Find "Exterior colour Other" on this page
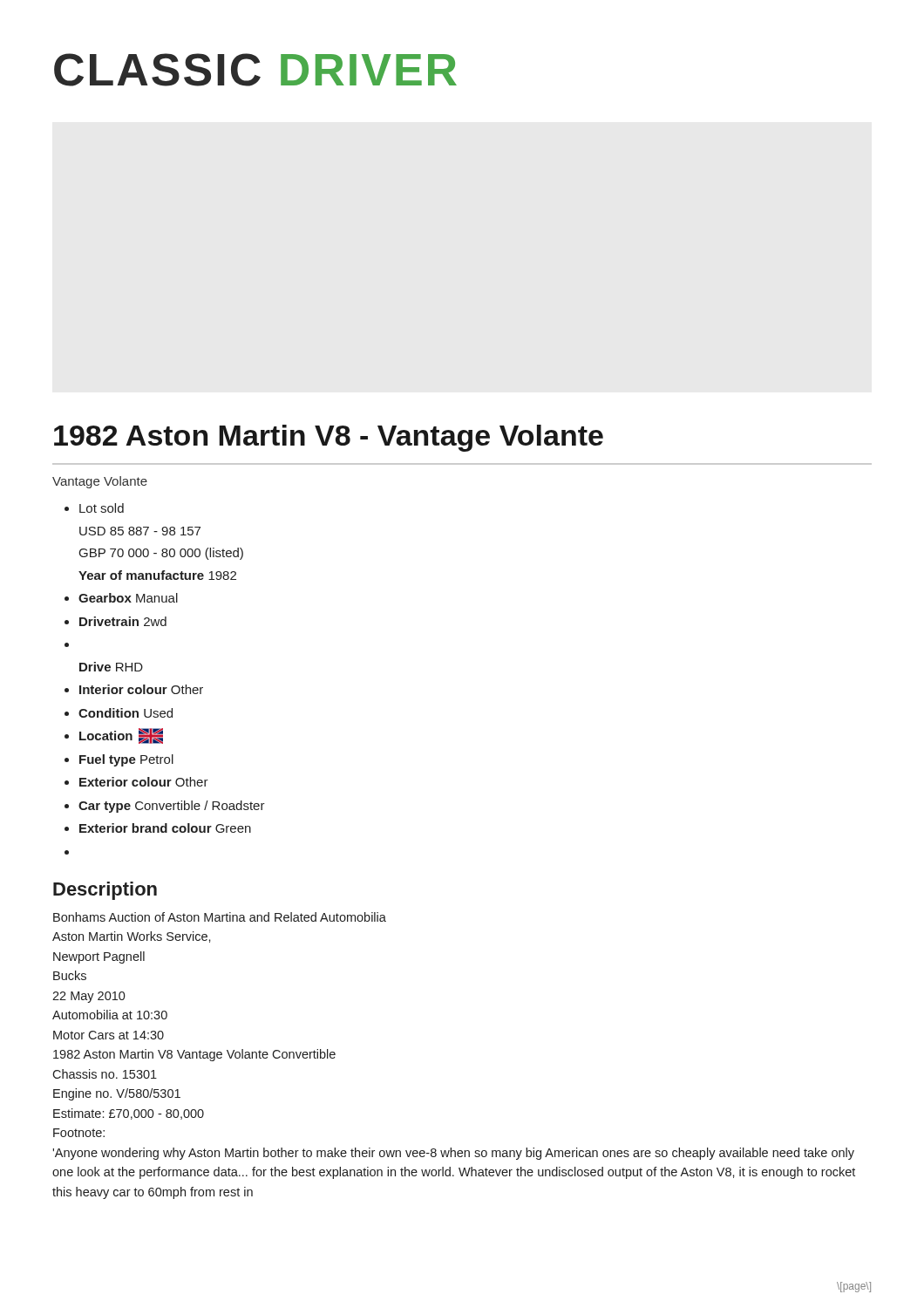The width and height of the screenshot is (924, 1308). [143, 782]
